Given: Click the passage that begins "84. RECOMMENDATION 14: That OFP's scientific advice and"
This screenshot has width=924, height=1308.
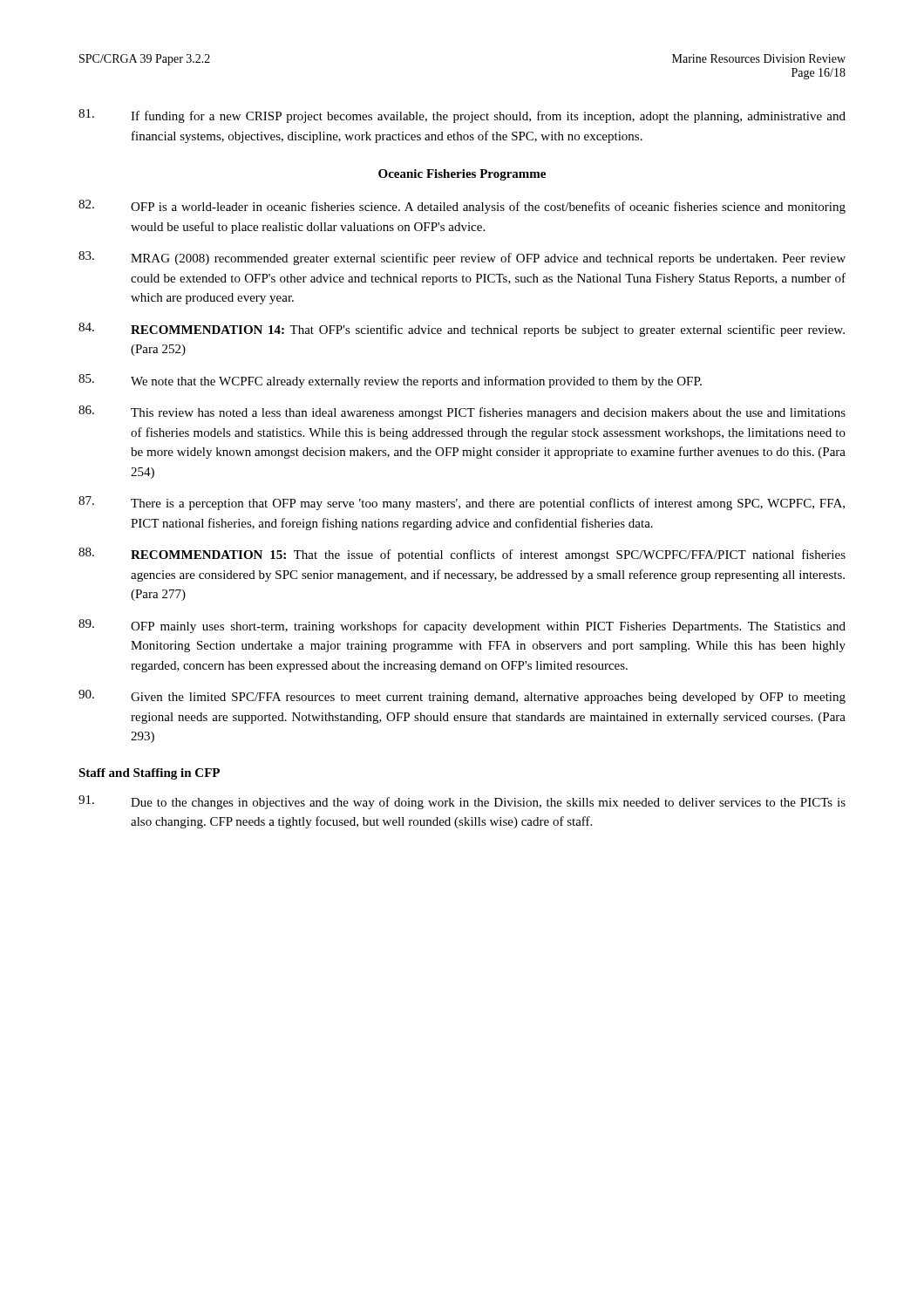Looking at the screenshot, I should 462,339.
